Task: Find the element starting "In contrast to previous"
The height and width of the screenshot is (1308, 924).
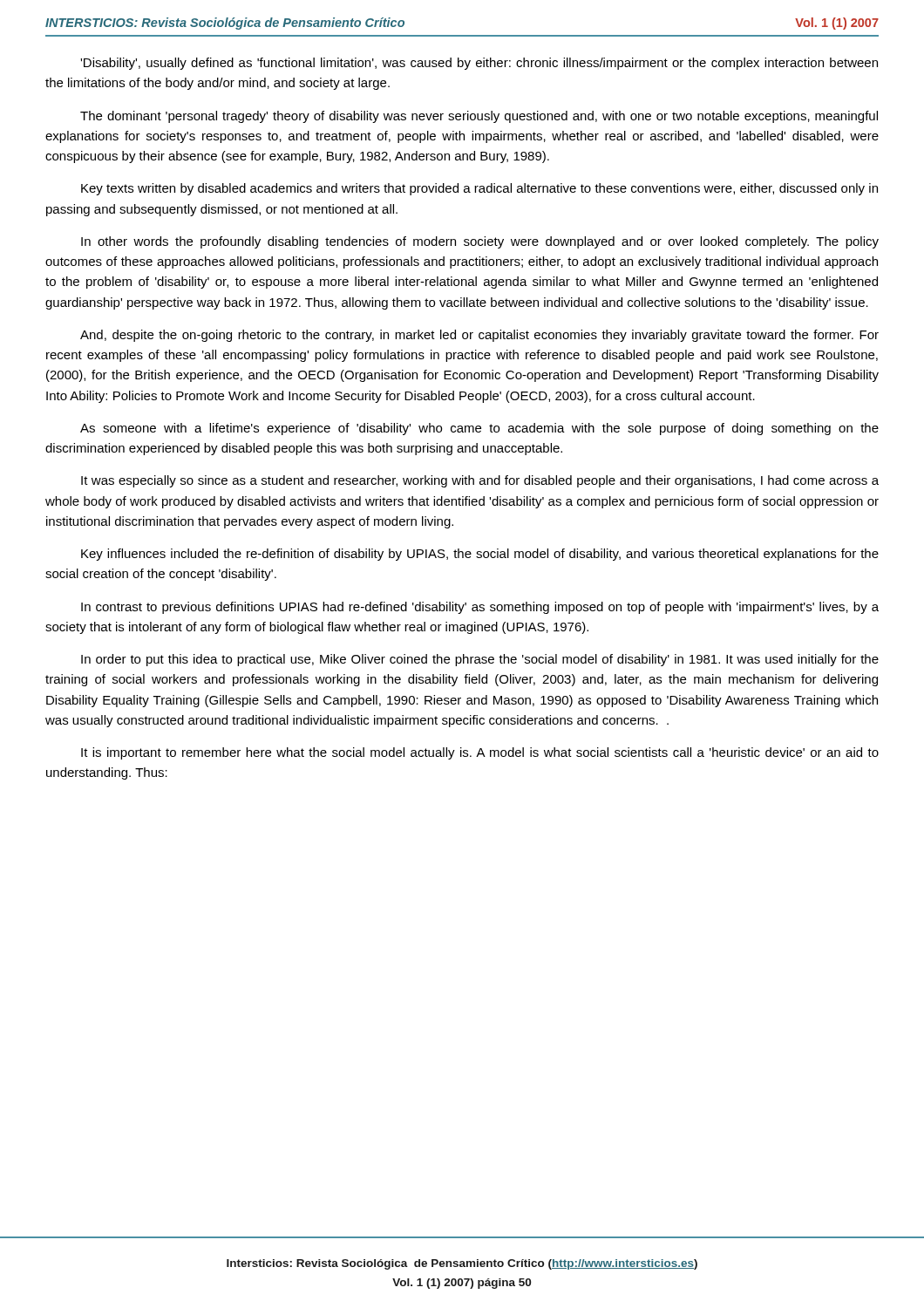Action: 462,616
